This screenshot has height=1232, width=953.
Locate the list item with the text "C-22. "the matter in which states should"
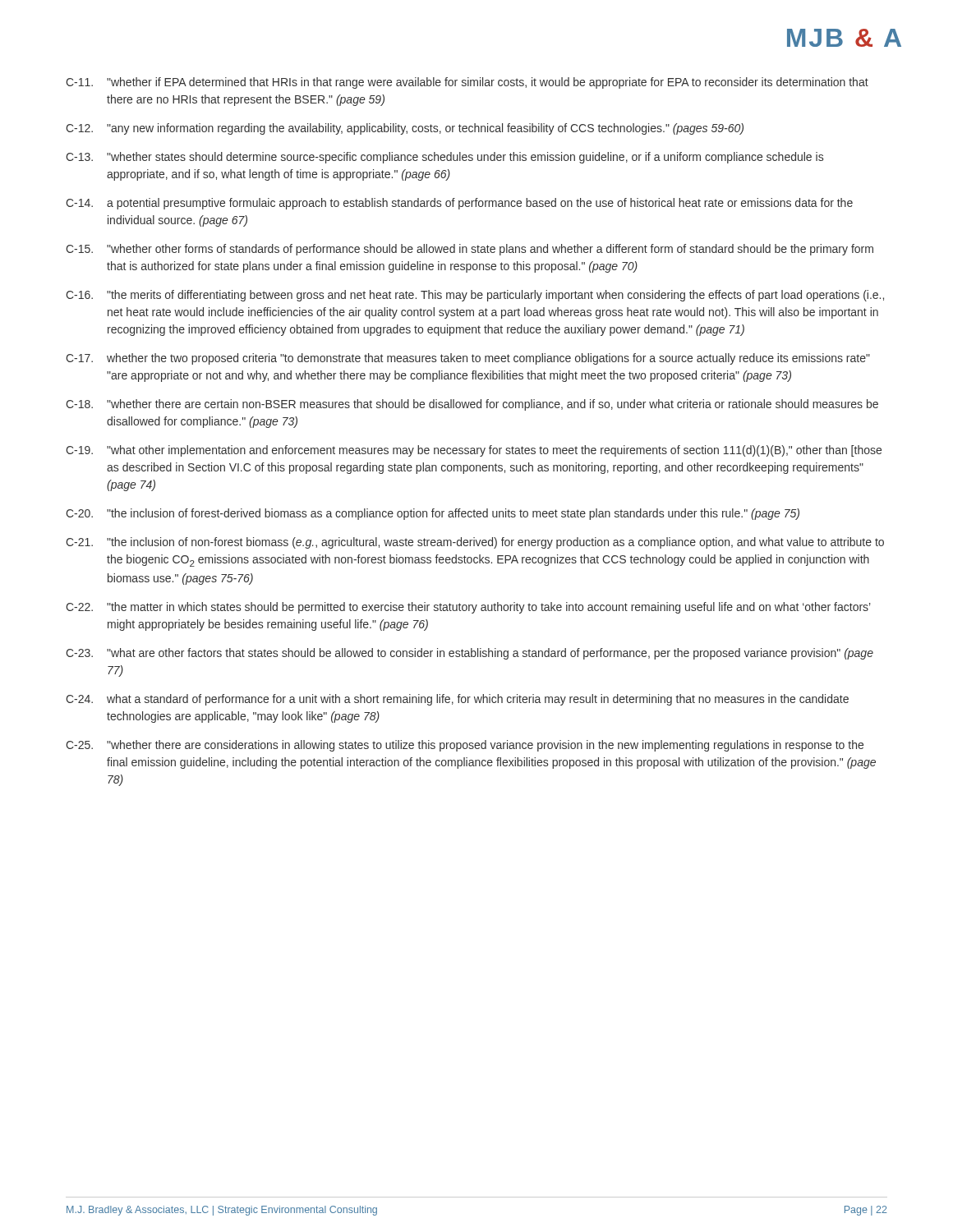tap(476, 616)
